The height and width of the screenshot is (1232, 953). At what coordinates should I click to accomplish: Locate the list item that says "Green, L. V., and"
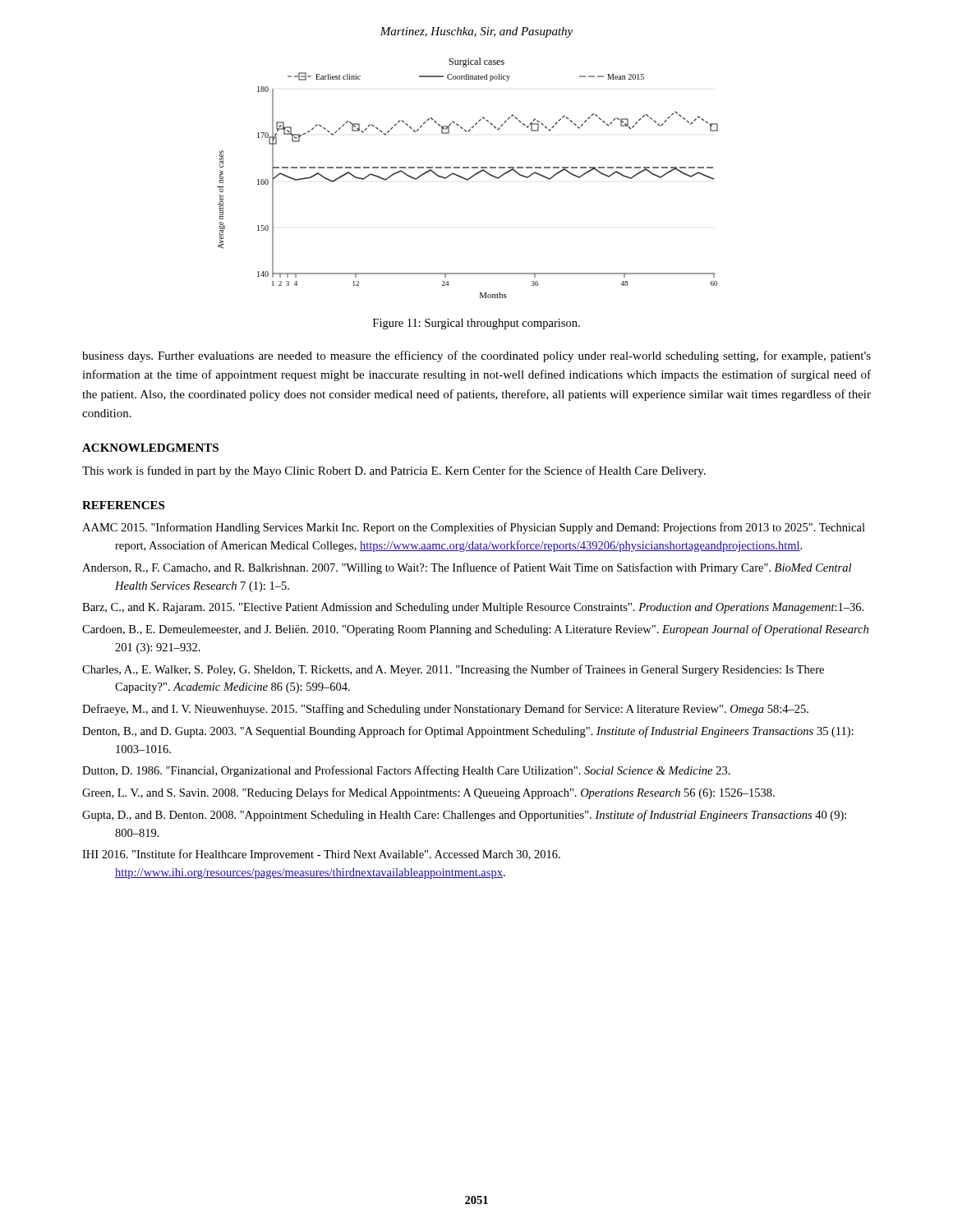pyautogui.click(x=429, y=793)
